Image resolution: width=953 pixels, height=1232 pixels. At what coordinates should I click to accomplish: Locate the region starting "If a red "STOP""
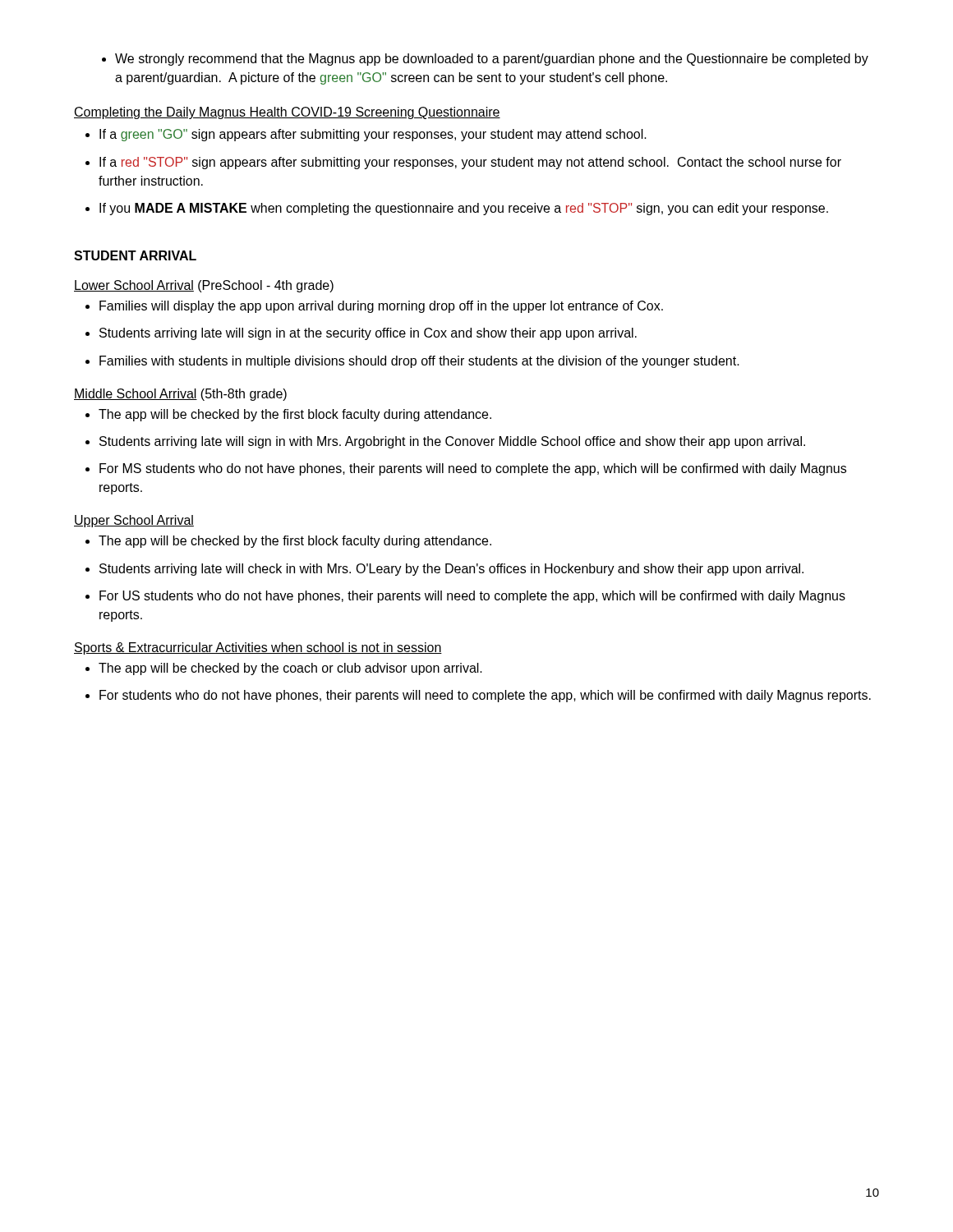coord(476,171)
